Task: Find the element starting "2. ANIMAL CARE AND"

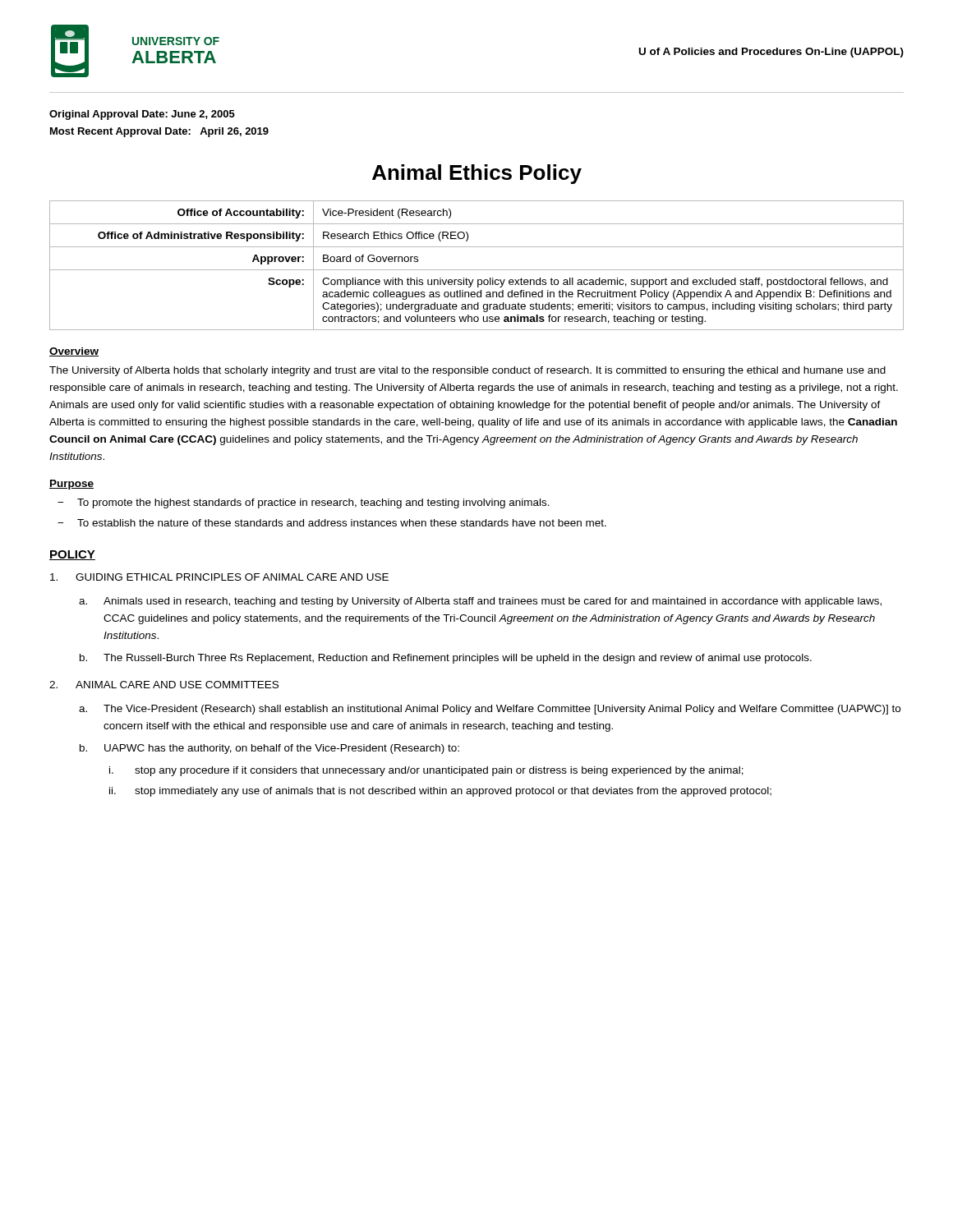Action: point(164,685)
